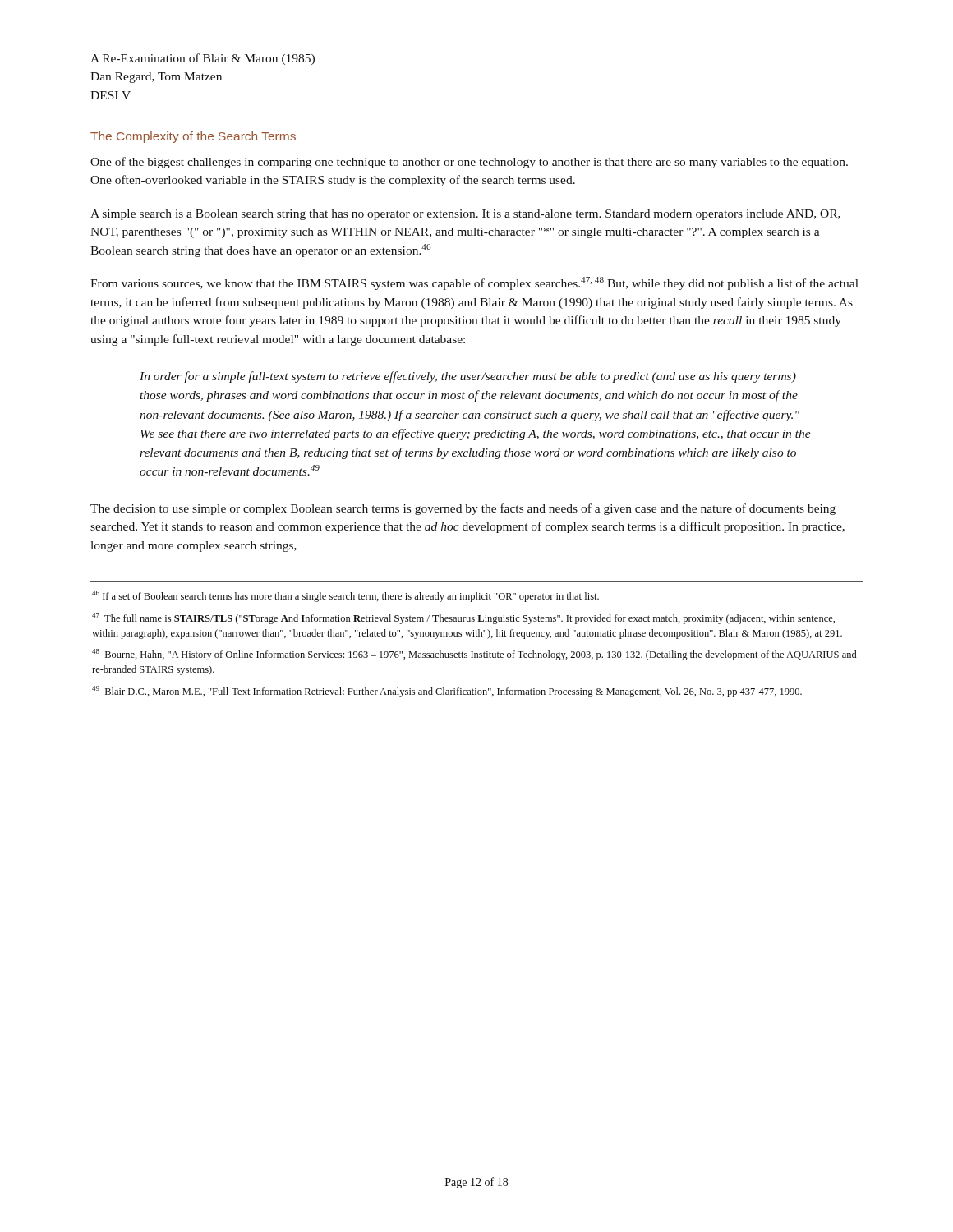Locate the text block starting "The Complexity of the Search"
The height and width of the screenshot is (1232, 953).
coord(193,136)
